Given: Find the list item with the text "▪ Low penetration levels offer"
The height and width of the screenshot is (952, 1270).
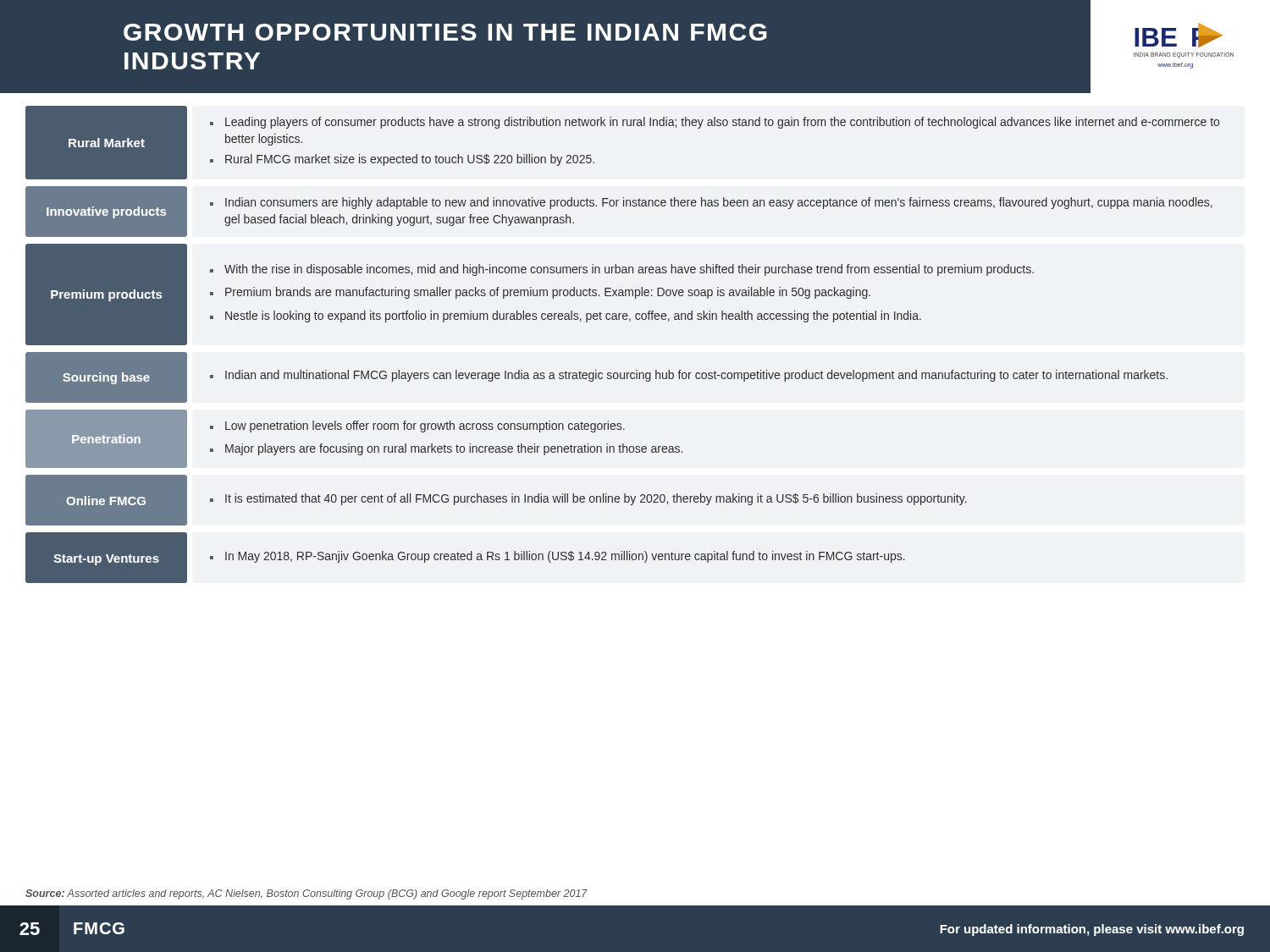Looking at the screenshot, I should [417, 426].
